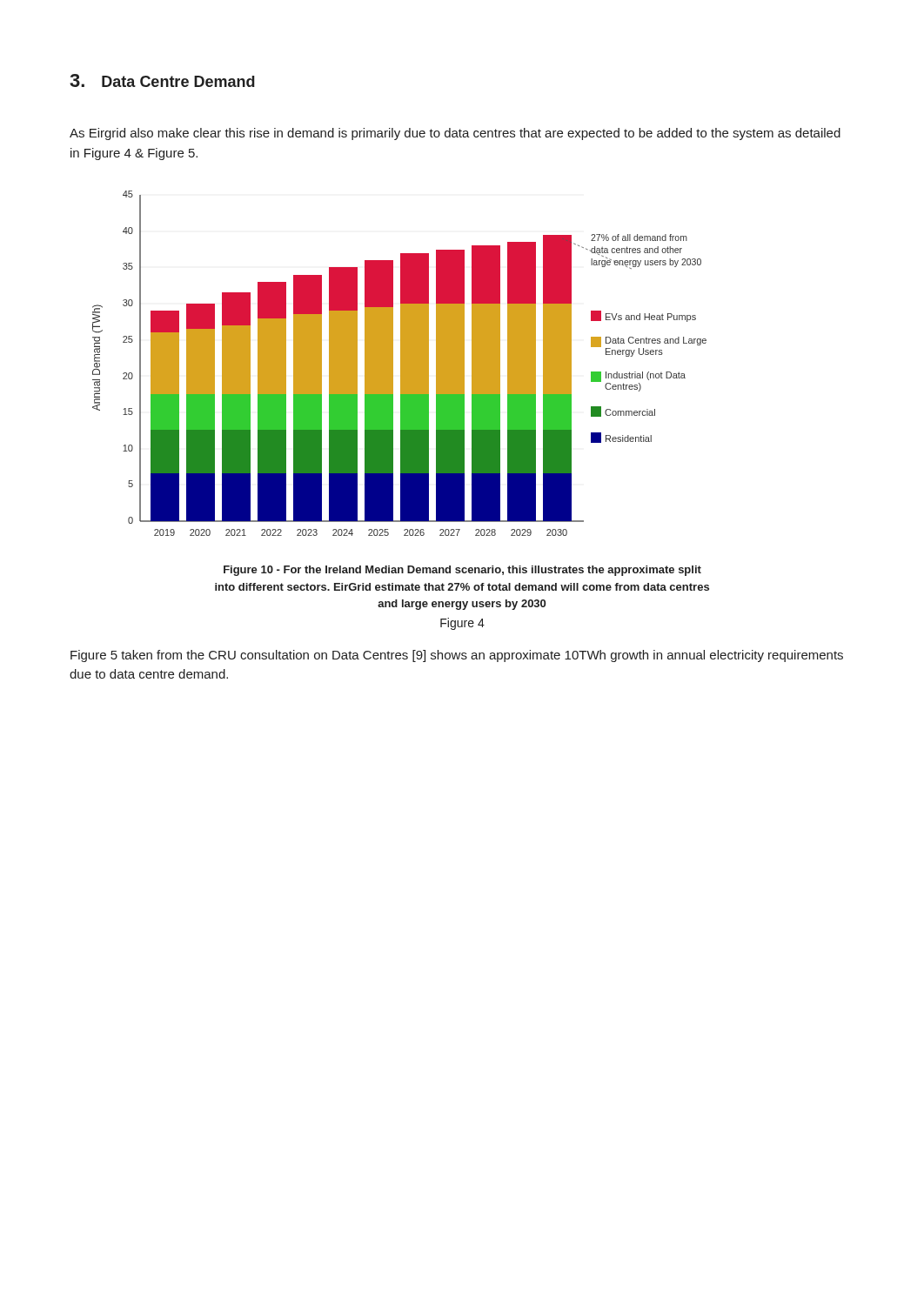Find "3. Data Centre Demand" on this page

(x=162, y=81)
